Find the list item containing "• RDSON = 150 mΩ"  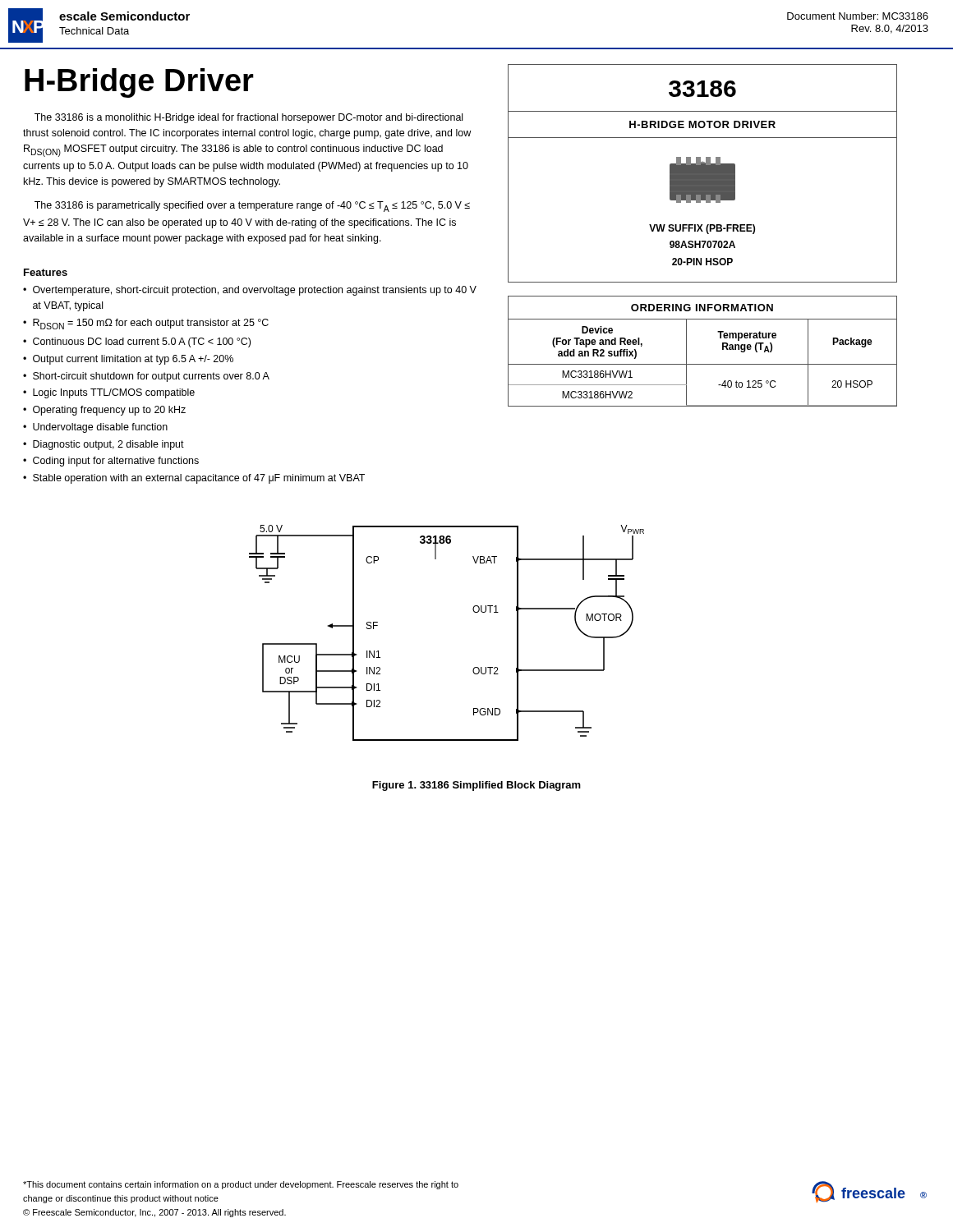(x=146, y=324)
